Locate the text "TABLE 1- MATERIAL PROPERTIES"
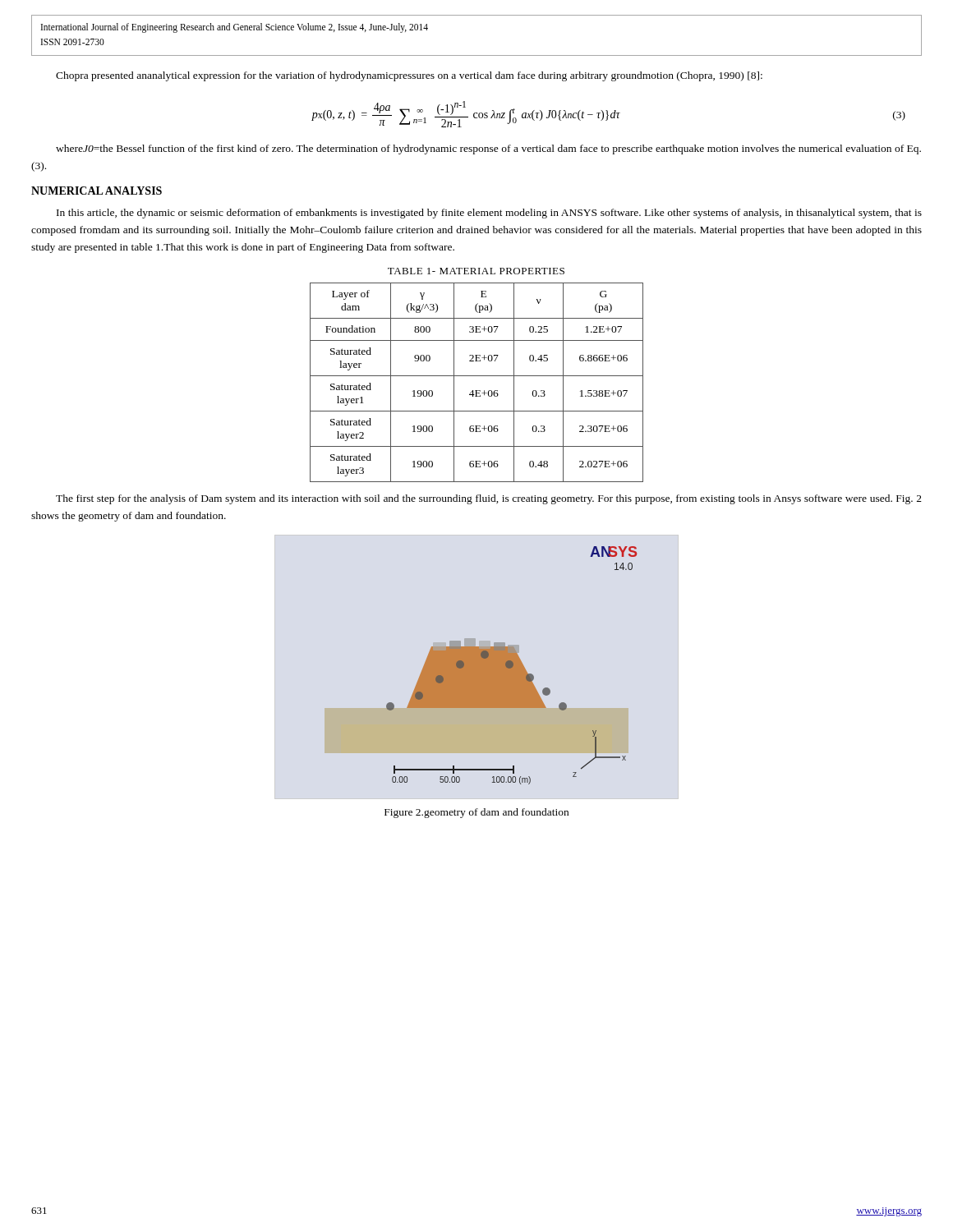 (x=476, y=271)
